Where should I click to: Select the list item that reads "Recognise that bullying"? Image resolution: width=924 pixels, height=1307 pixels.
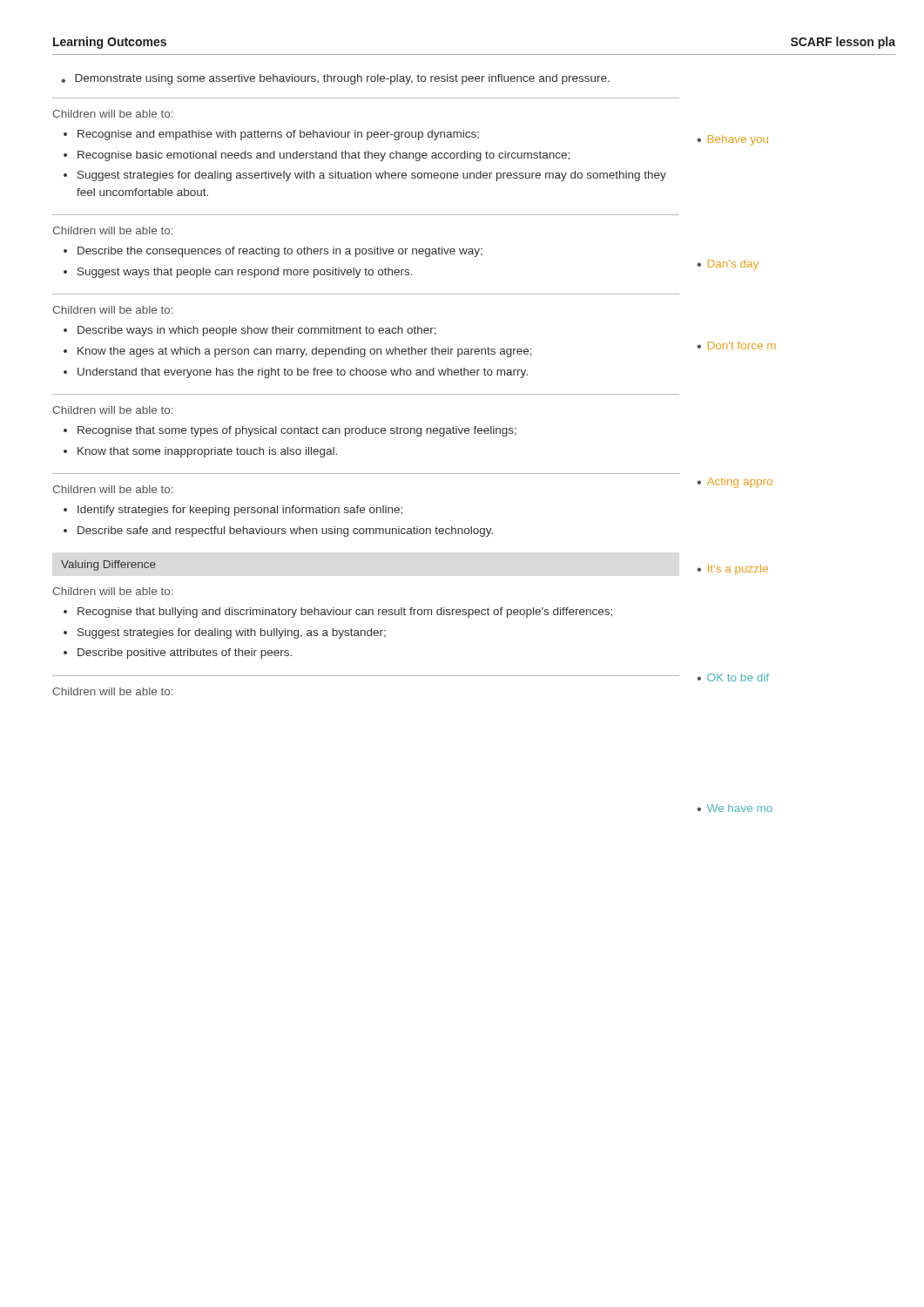coord(345,612)
